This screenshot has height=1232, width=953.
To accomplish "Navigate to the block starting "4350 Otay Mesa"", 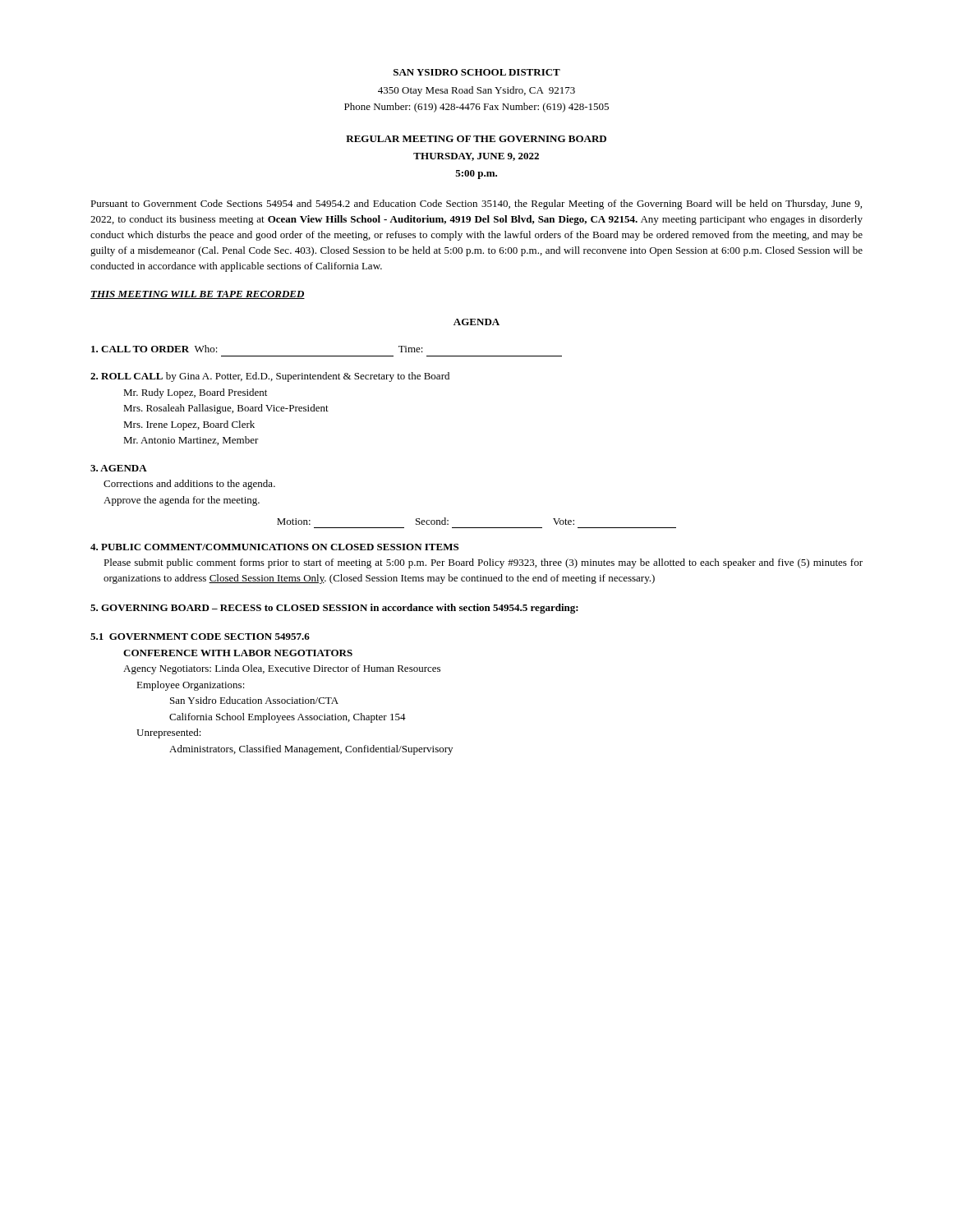I will (476, 98).
